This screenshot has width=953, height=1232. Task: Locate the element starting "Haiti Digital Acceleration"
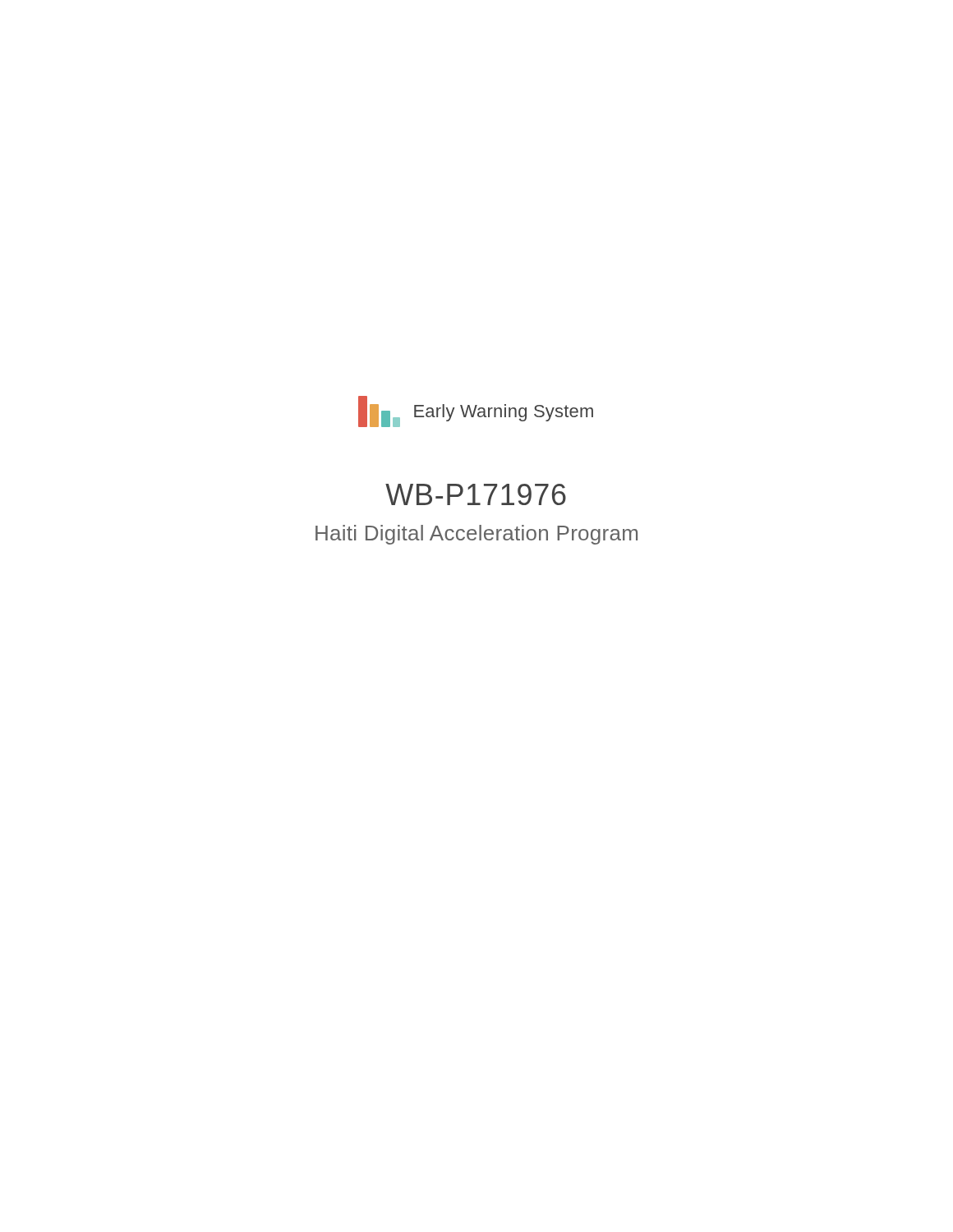(476, 533)
